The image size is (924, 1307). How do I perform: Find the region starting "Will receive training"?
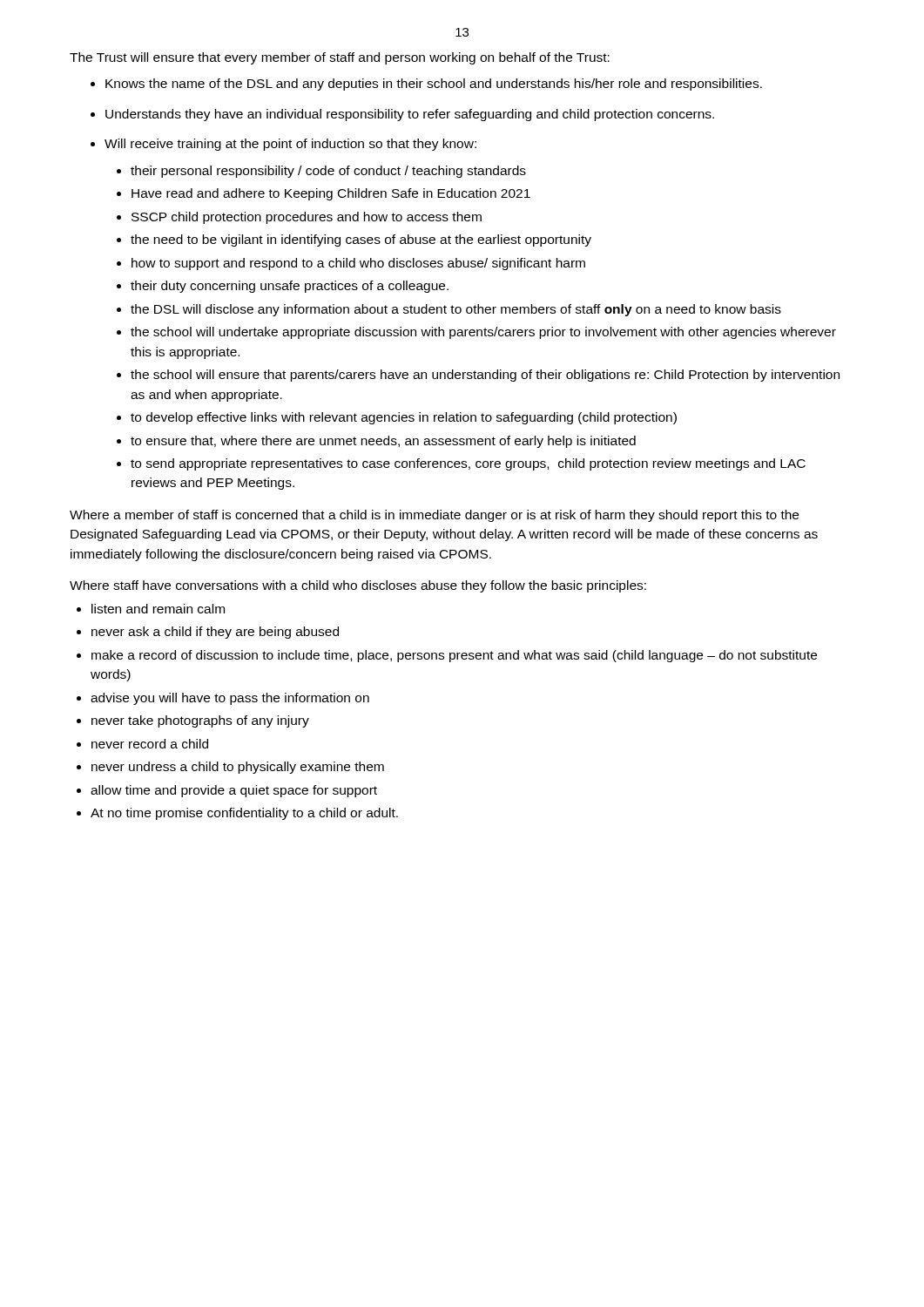(479, 315)
